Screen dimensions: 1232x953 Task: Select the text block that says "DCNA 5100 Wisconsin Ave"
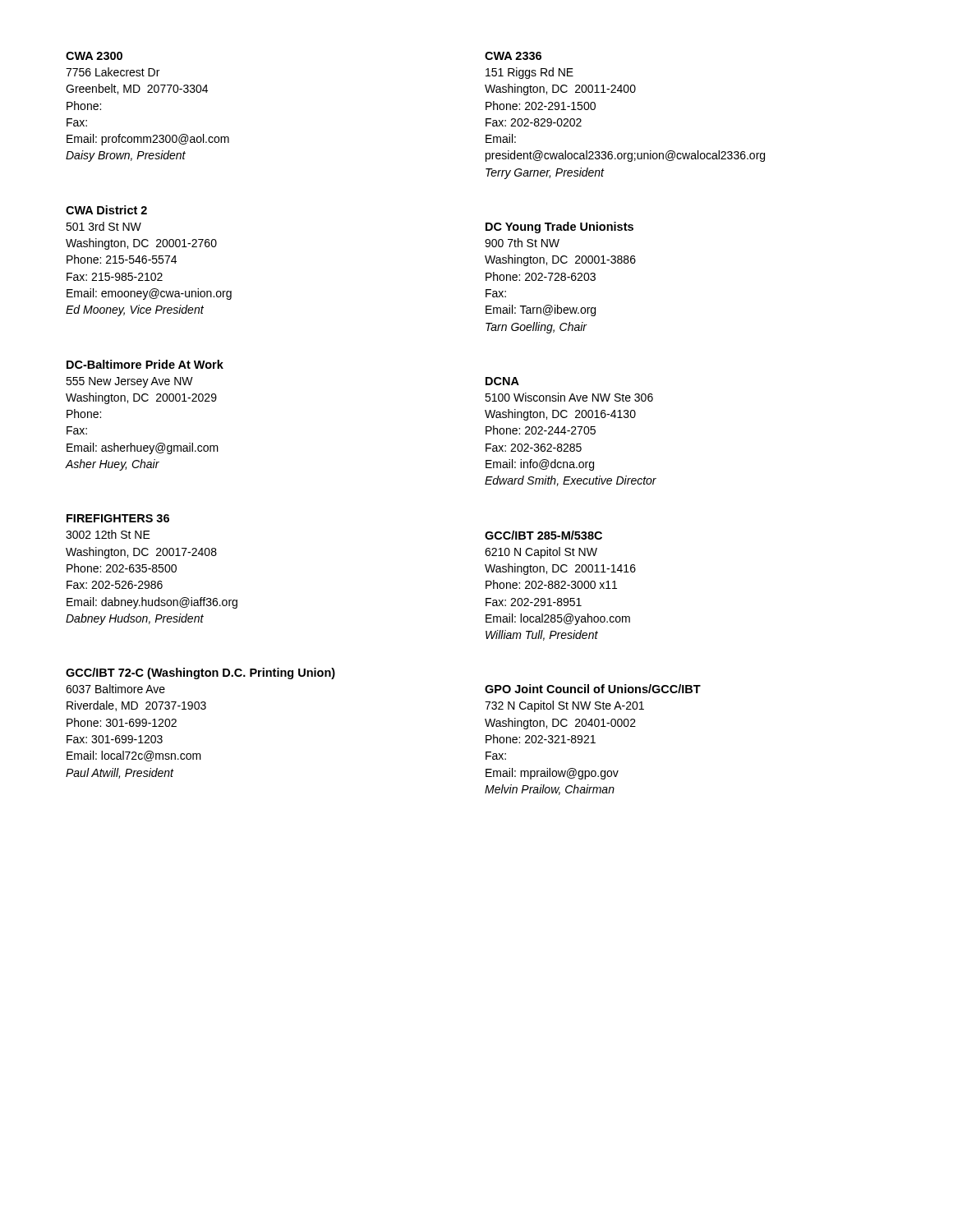502,381
